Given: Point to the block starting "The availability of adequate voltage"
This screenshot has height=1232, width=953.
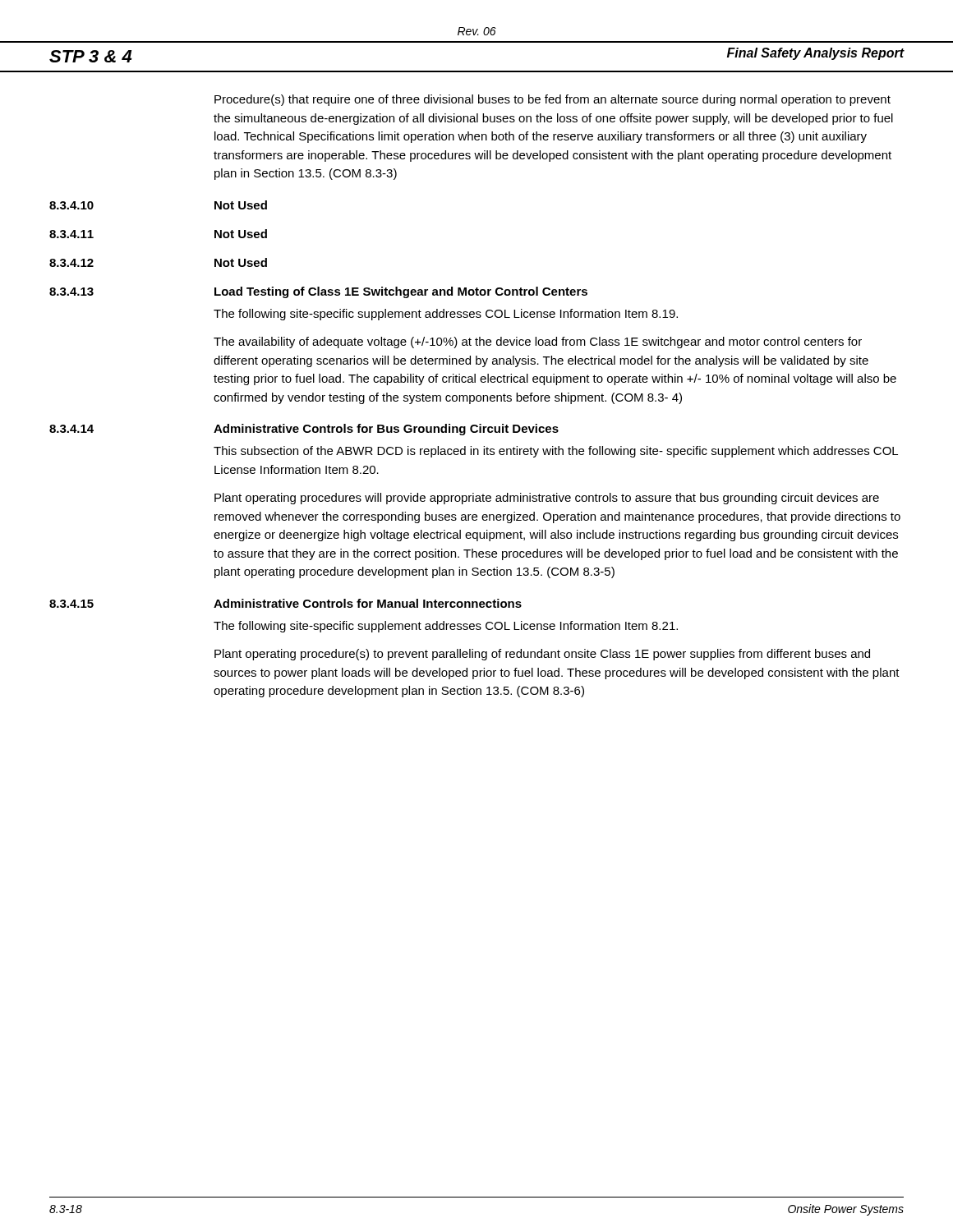Looking at the screenshot, I should coord(555,369).
